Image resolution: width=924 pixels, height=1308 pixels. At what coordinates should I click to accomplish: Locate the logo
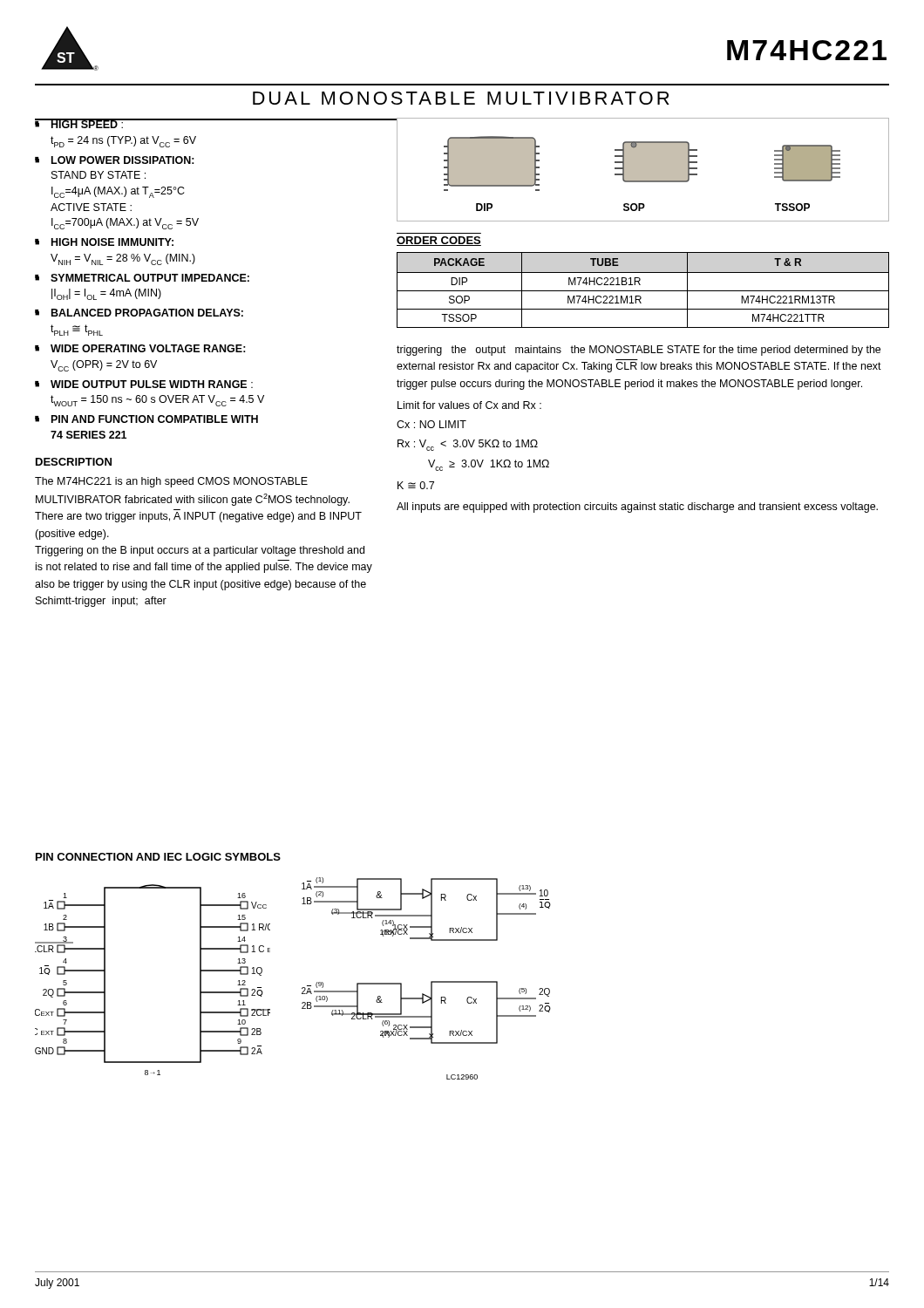74,50
